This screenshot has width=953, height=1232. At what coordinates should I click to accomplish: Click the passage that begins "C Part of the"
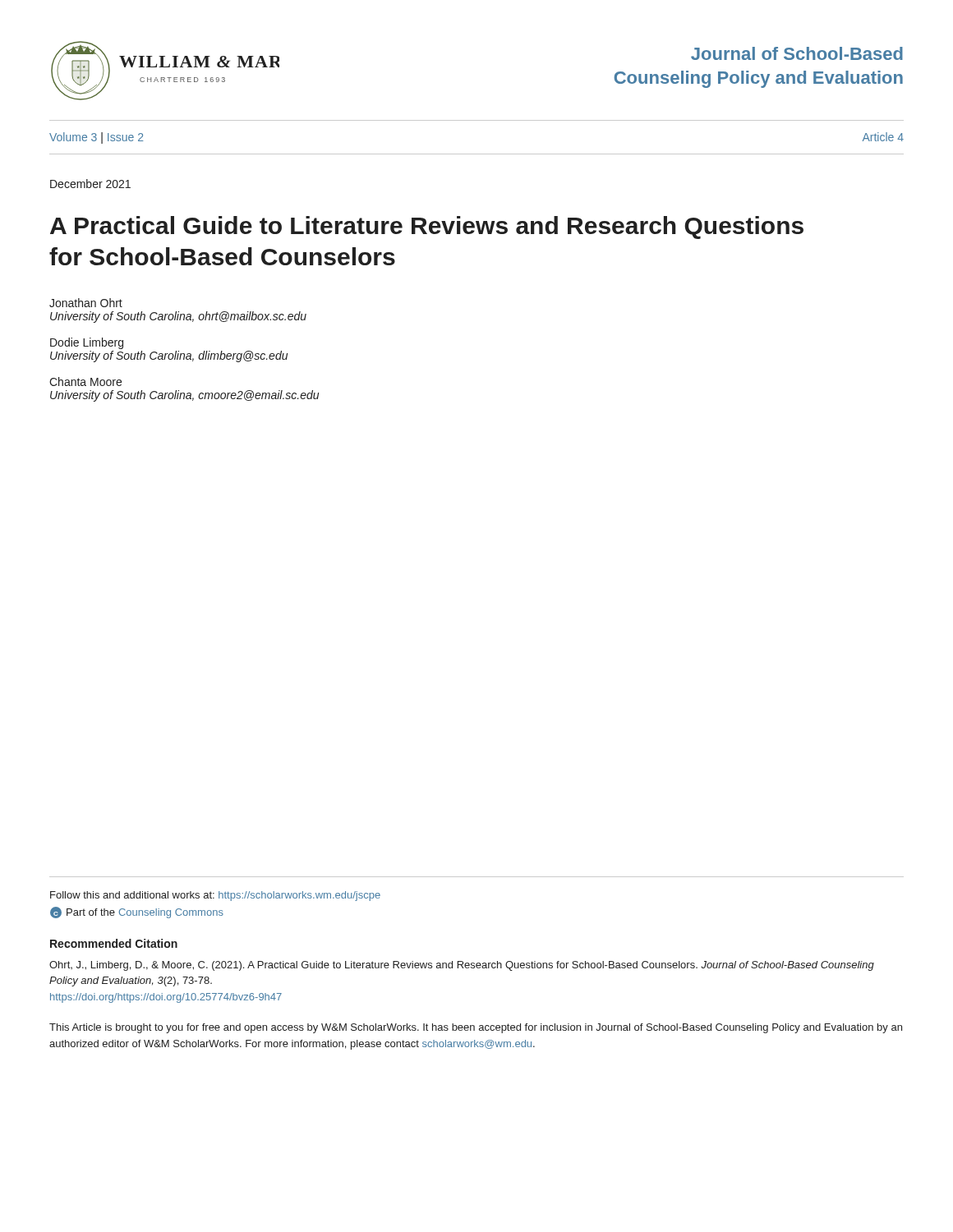tap(136, 912)
